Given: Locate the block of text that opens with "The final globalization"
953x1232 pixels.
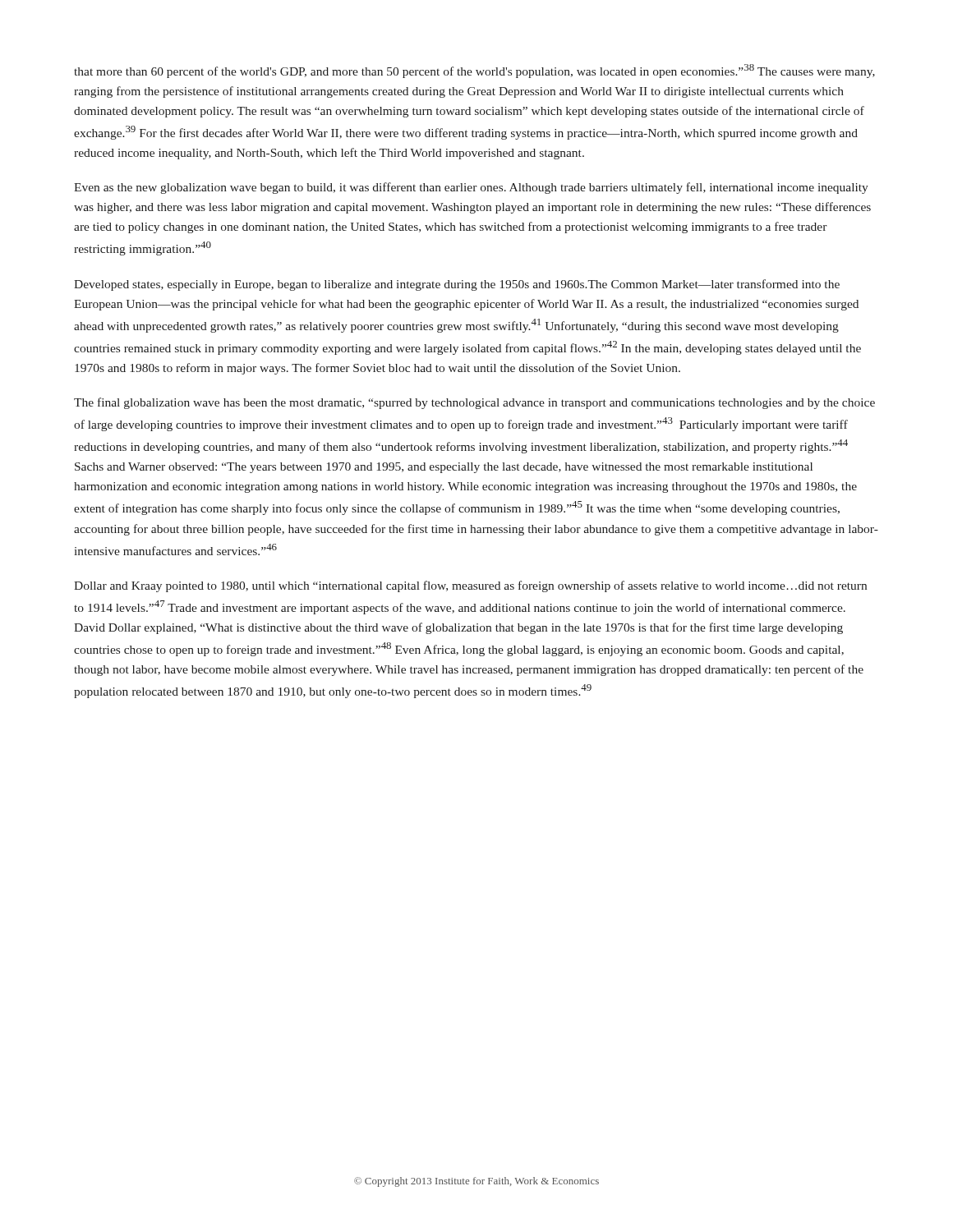Looking at the screenshot, I should (476, 476).
